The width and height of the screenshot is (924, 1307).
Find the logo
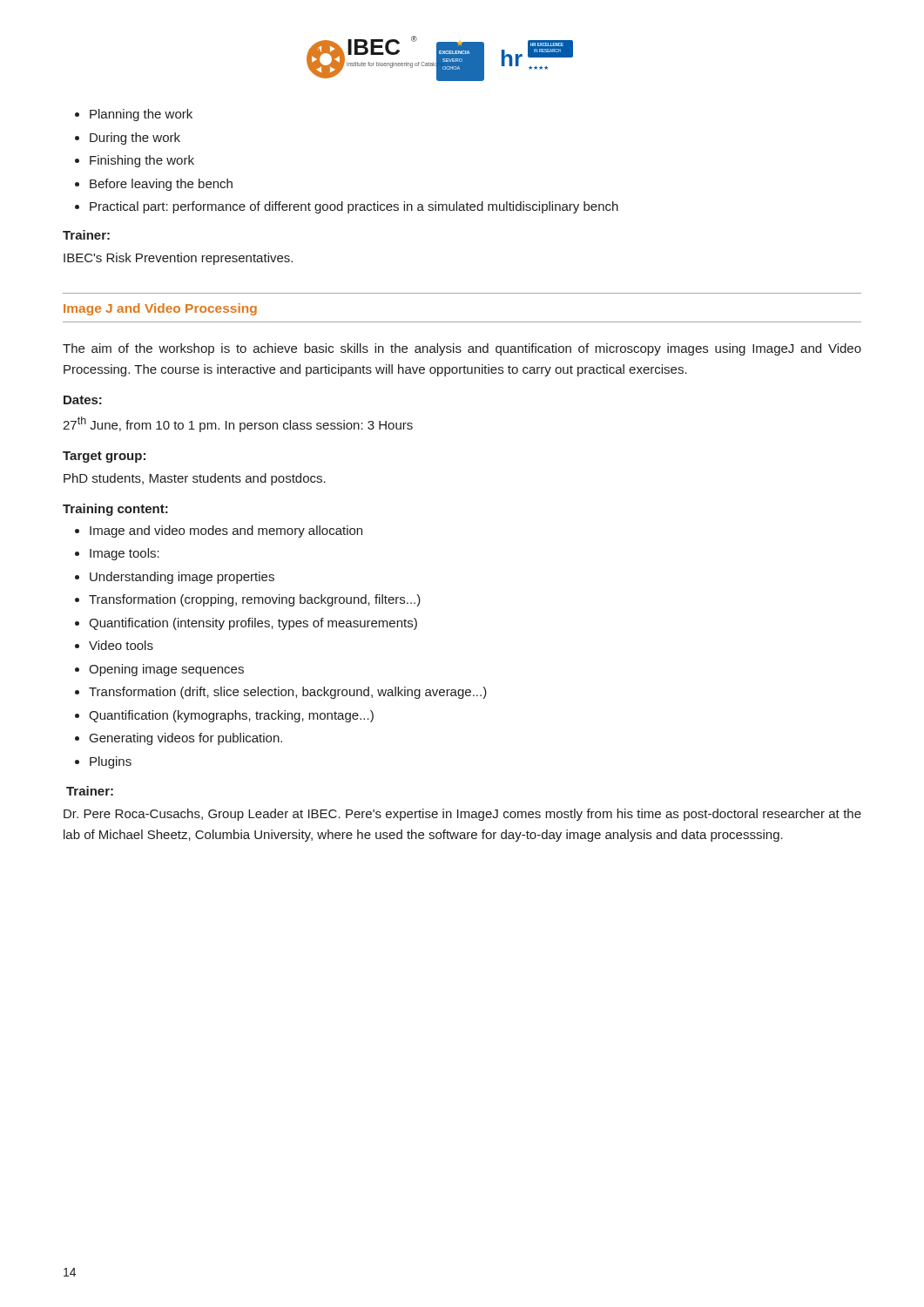tap(462, 59)
